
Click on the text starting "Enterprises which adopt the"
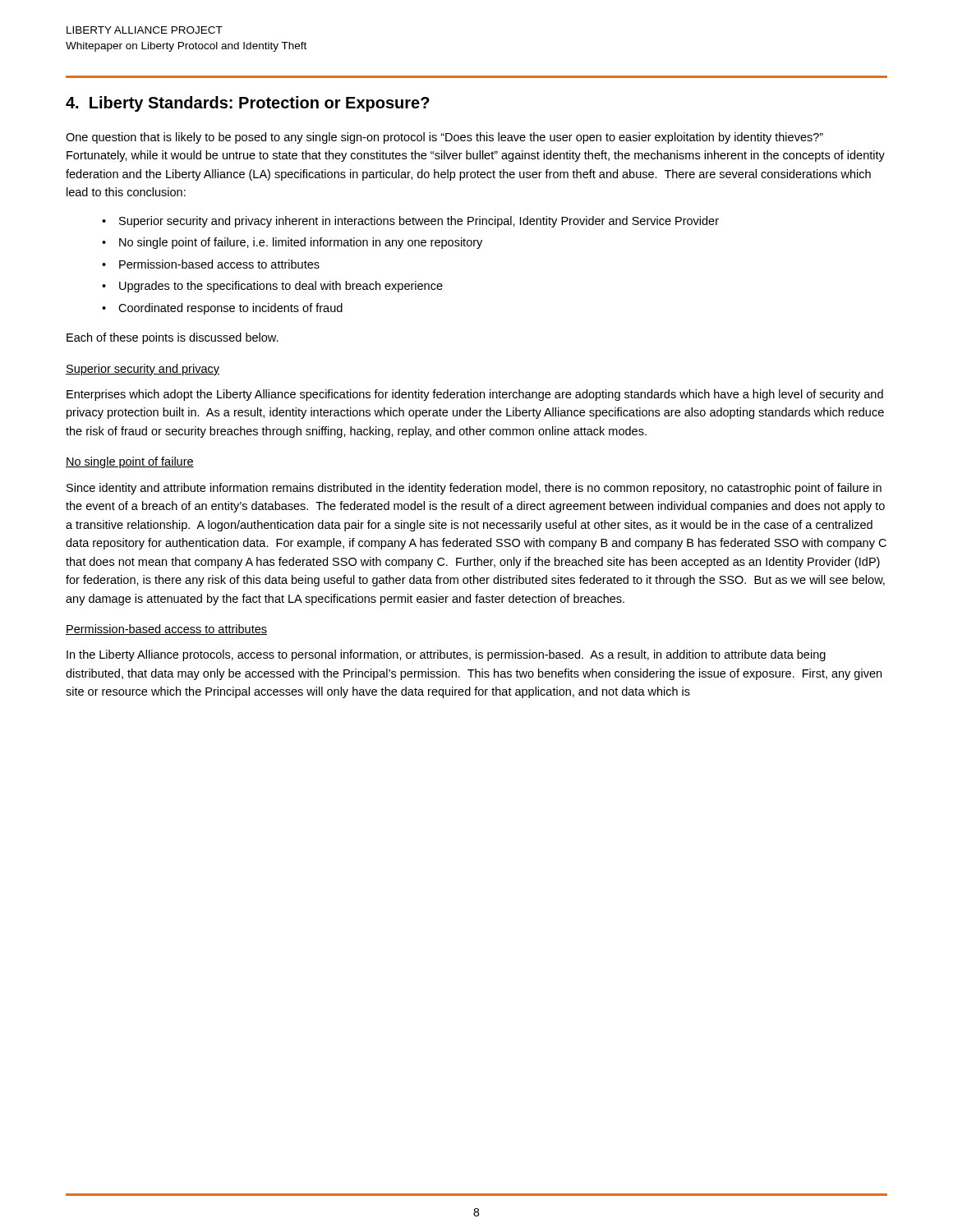coord(476,413)
